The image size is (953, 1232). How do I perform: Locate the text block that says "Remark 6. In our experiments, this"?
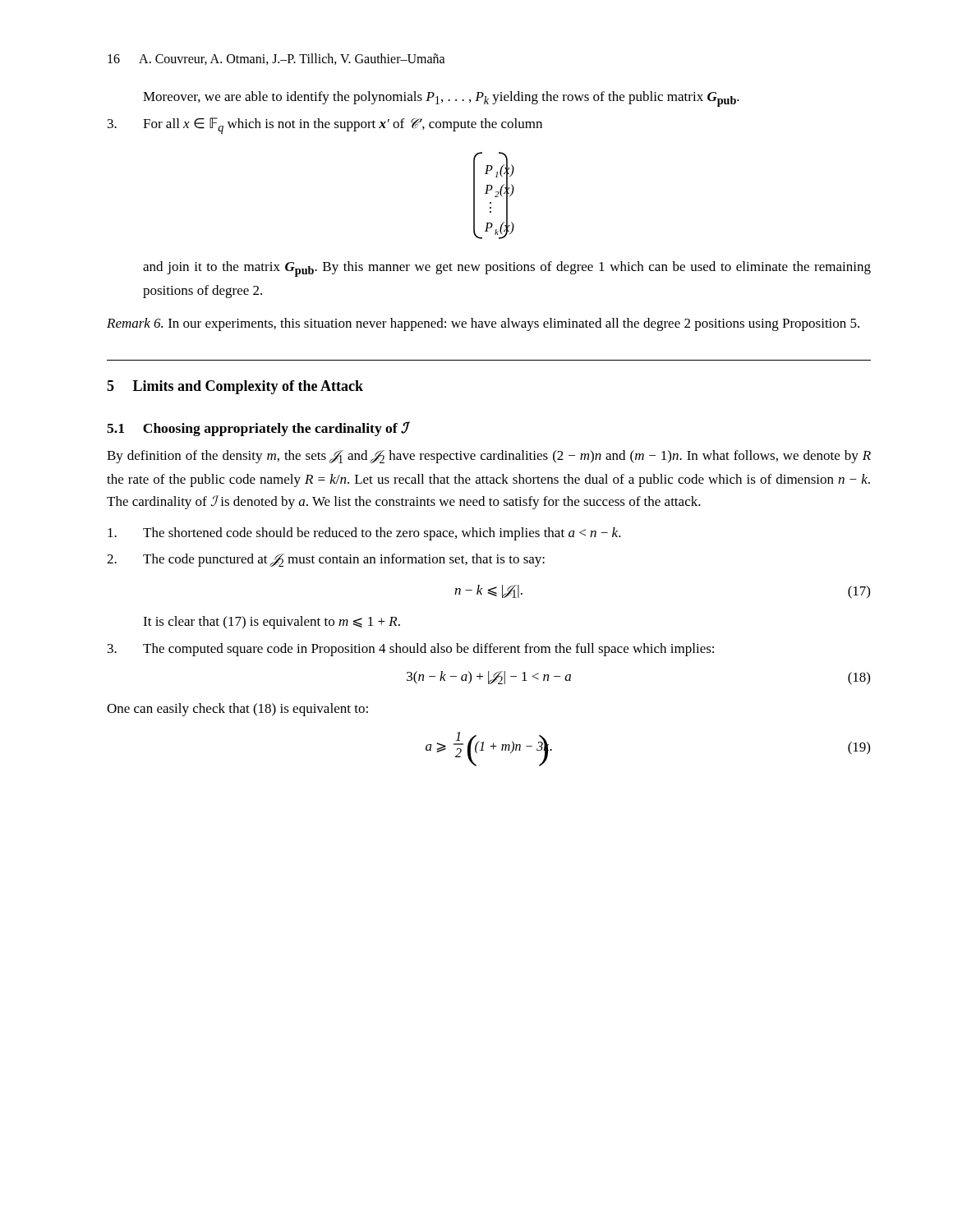tap(484, 323)
